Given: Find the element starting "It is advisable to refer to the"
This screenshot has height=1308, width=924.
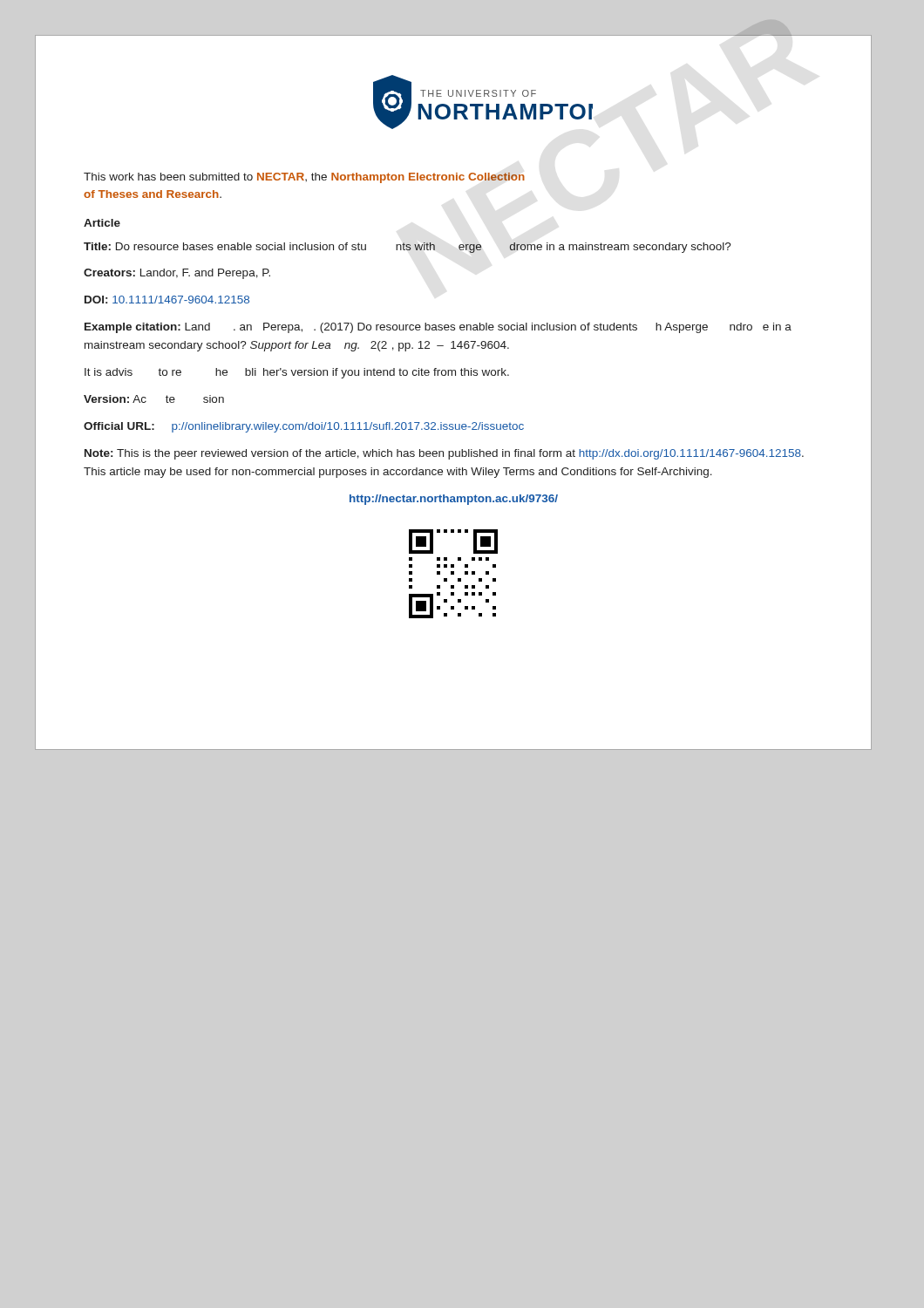Looking at the screenshot, I should pos(297,372).
